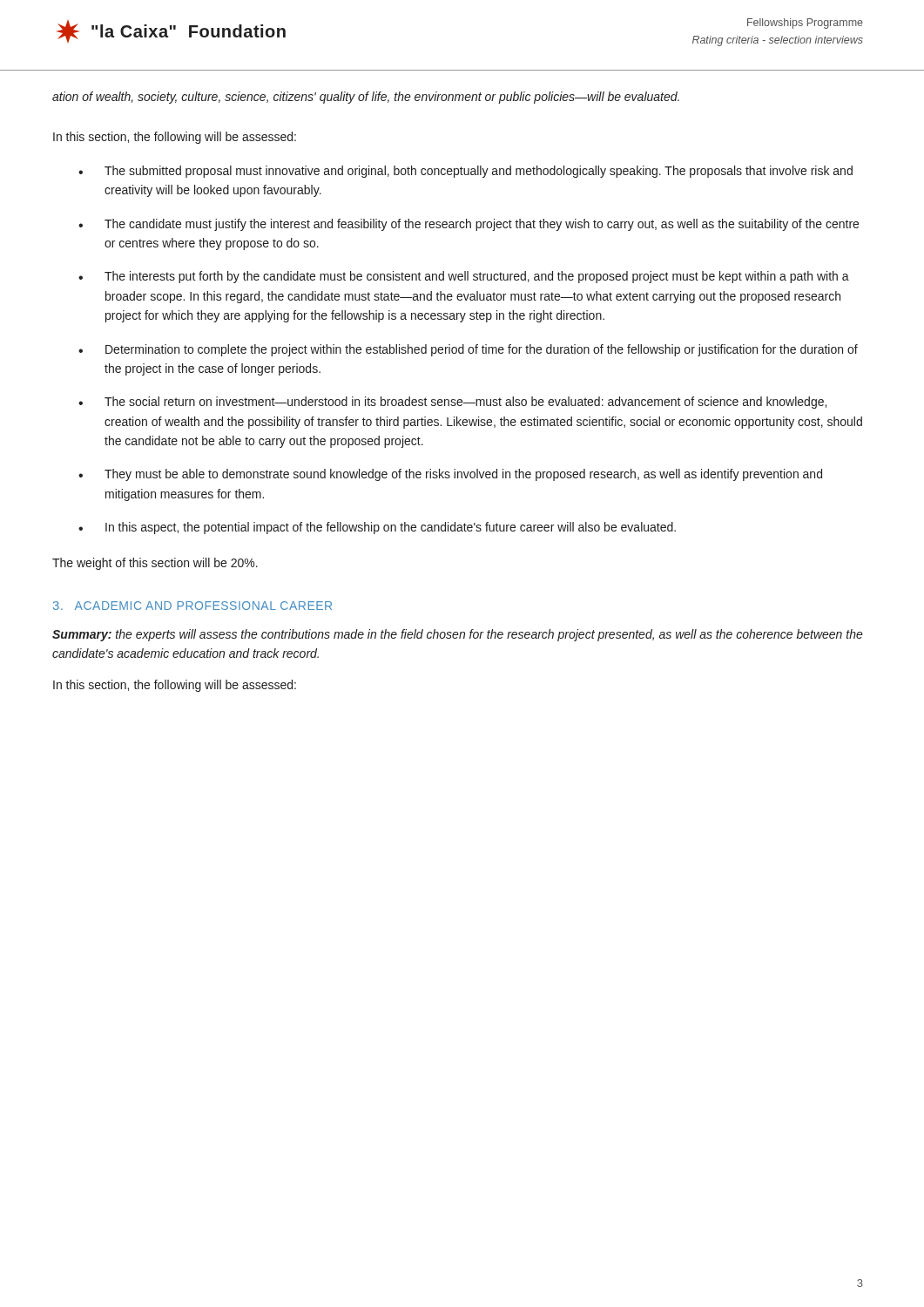
Task: Find the list item that says "• They must be able to demonstrate sound"
Action: (x=475, y=484)
